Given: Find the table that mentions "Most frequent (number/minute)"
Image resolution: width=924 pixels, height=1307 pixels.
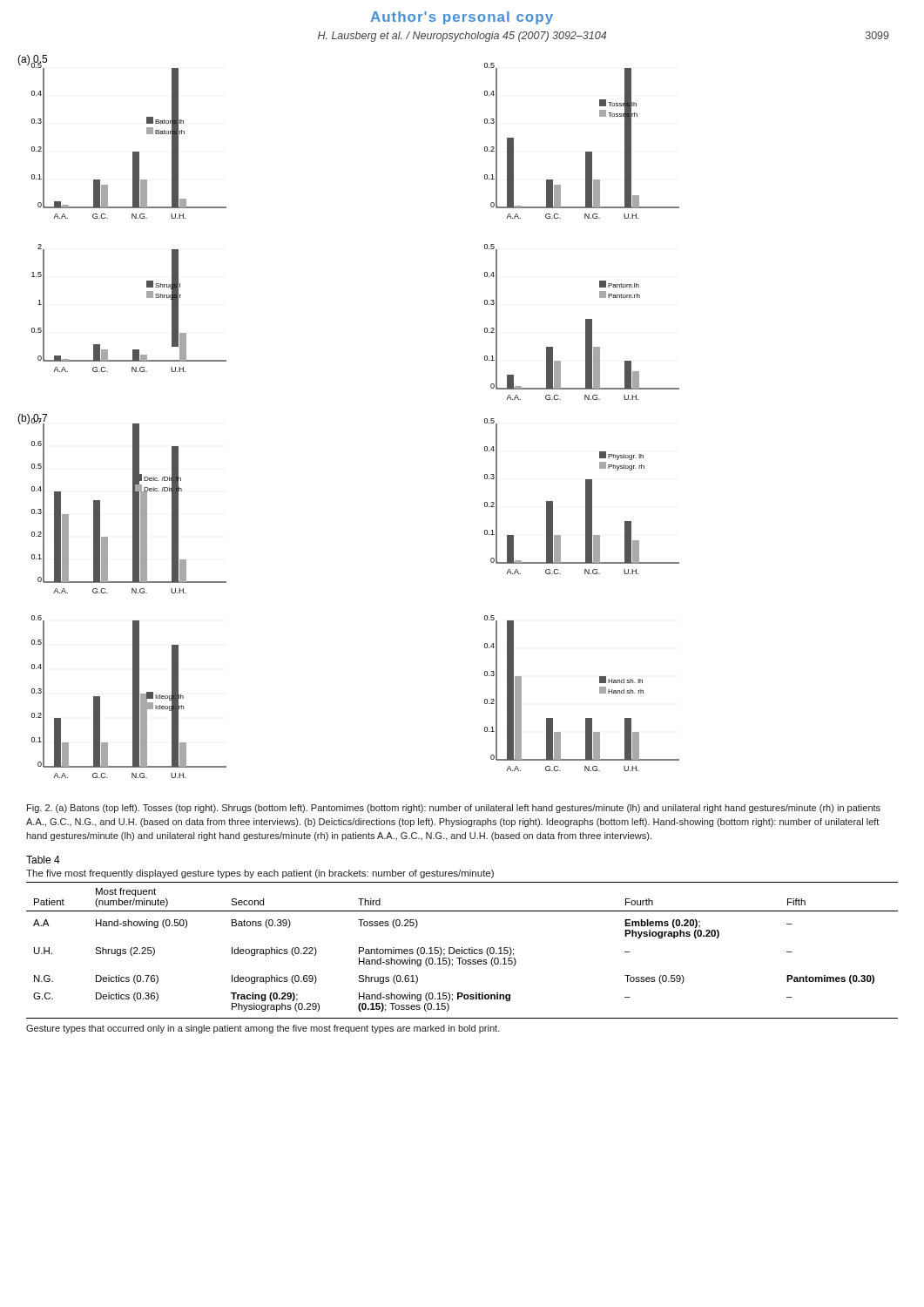Looking at the screenshot, I should click(462, 950).
